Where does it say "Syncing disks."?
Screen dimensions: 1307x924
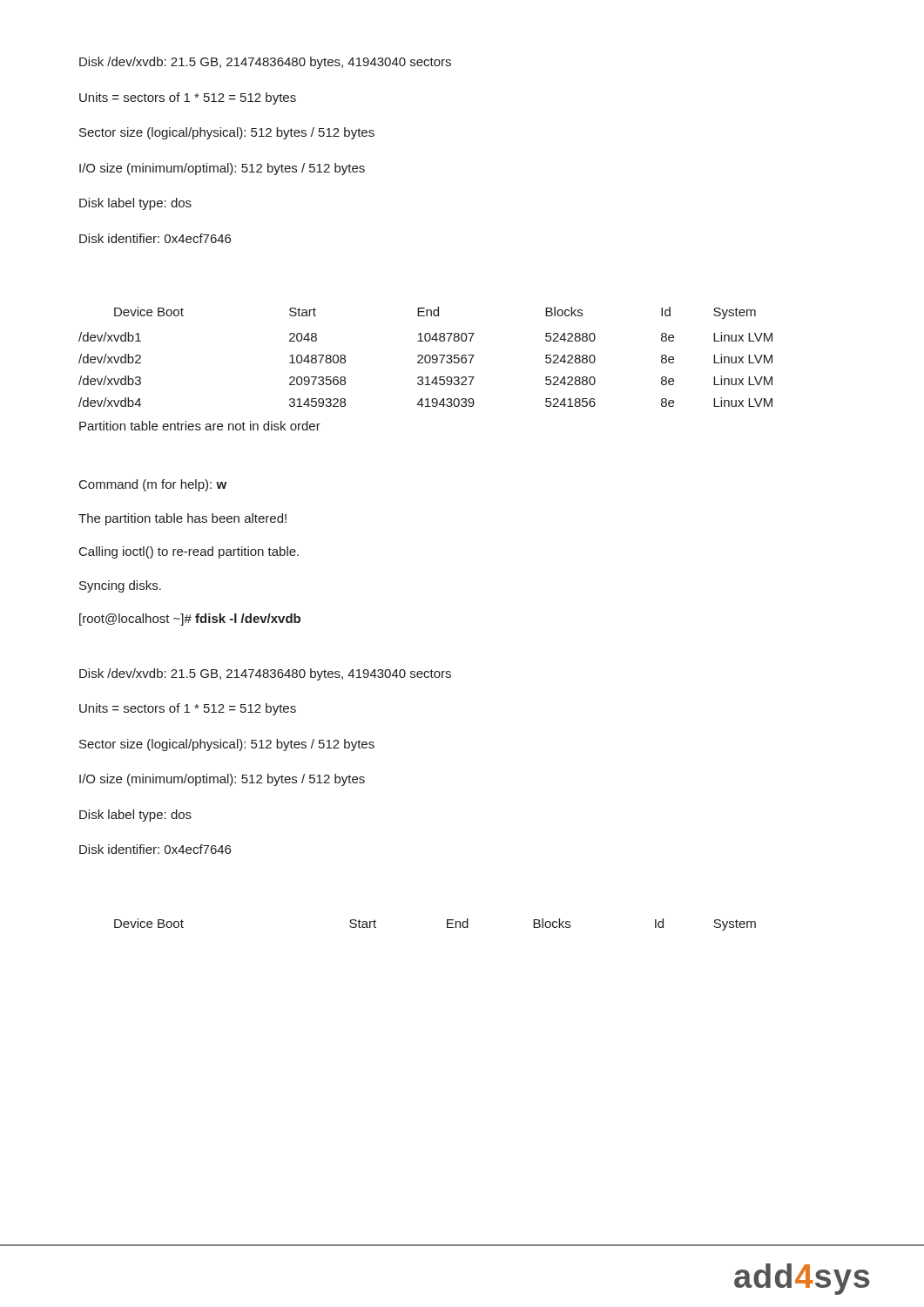point(120,585)
